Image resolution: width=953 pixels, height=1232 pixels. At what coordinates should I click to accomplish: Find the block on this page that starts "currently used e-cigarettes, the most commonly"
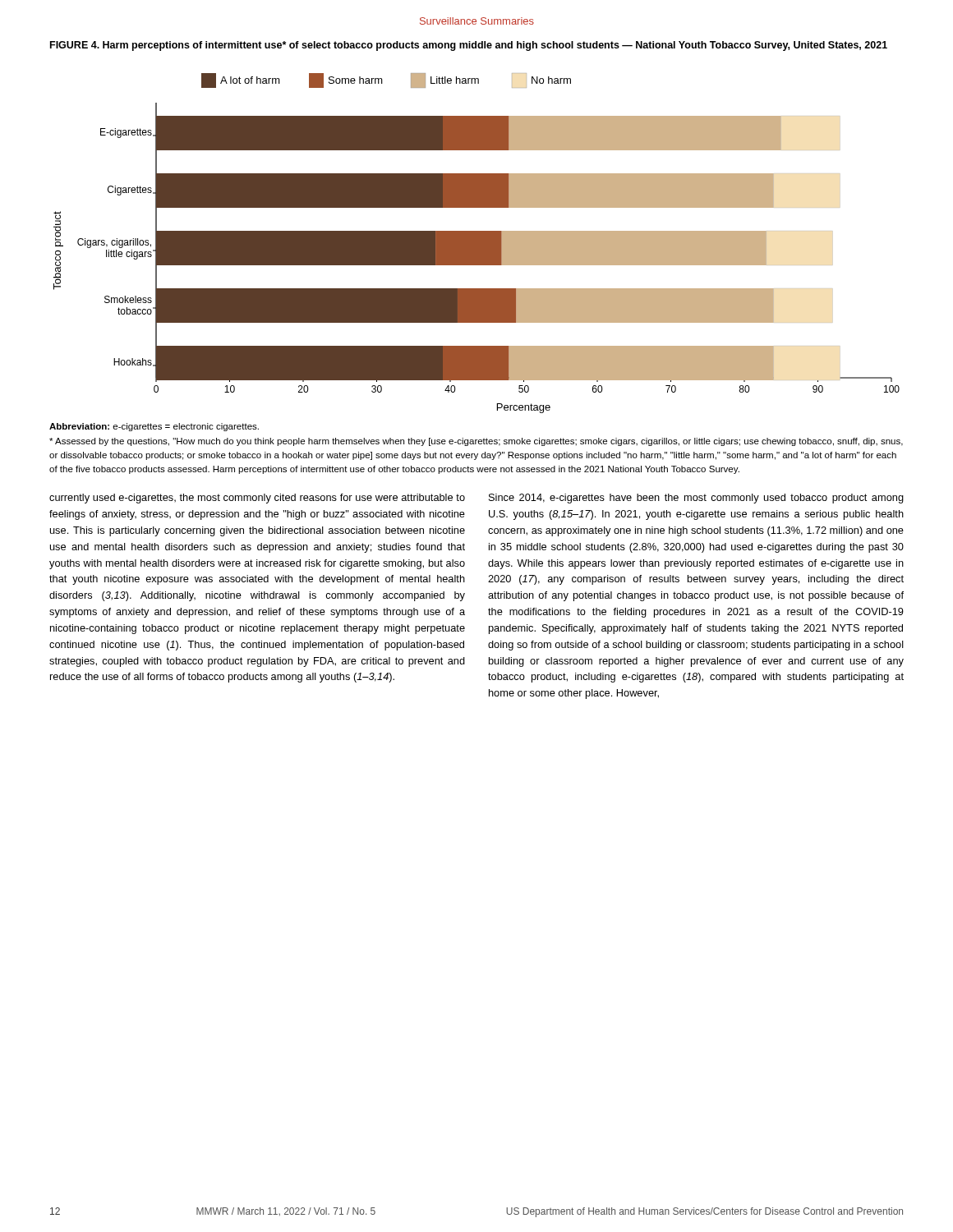click(x=257, y=587)
